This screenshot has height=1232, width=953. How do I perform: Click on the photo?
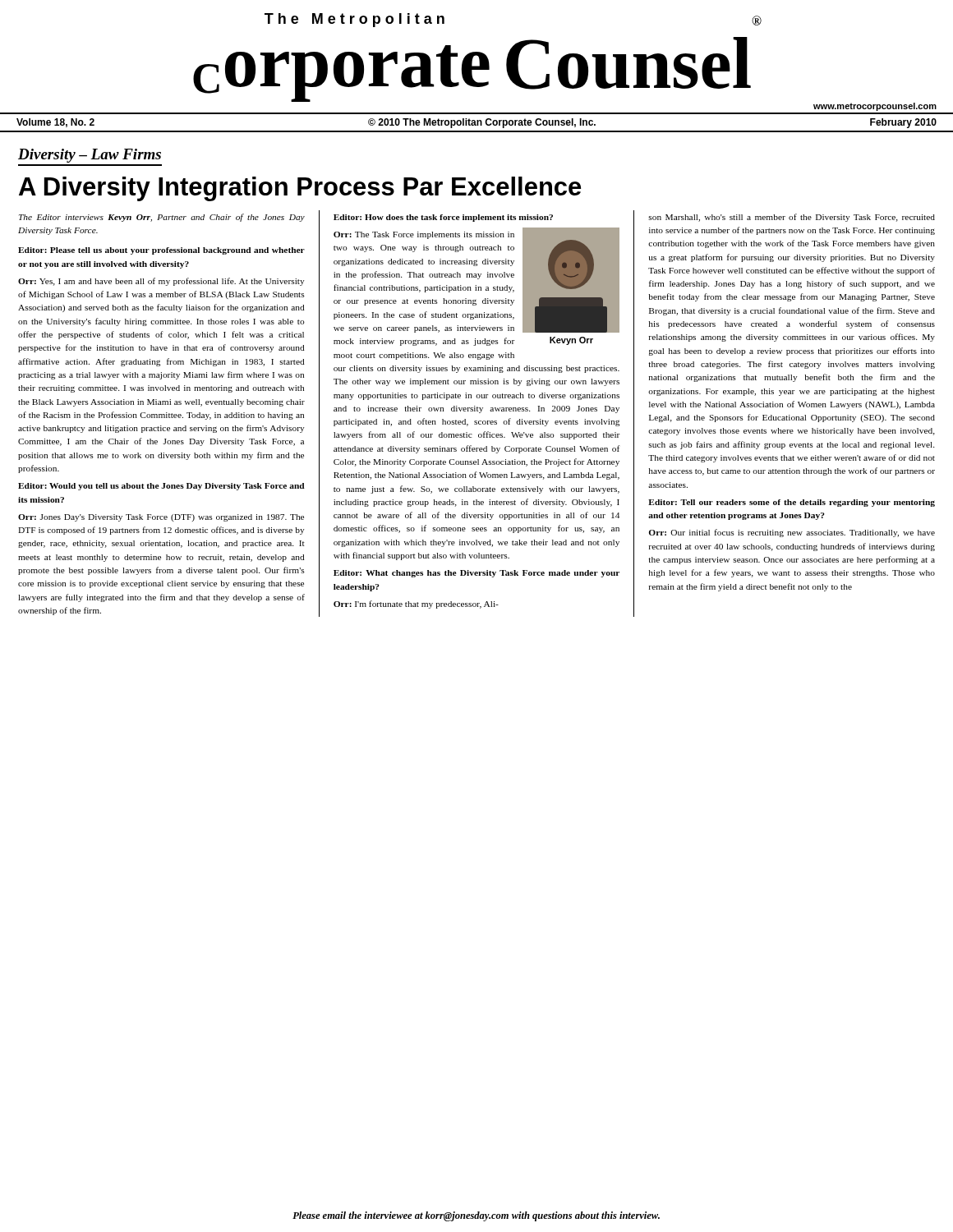coord(571,287)
